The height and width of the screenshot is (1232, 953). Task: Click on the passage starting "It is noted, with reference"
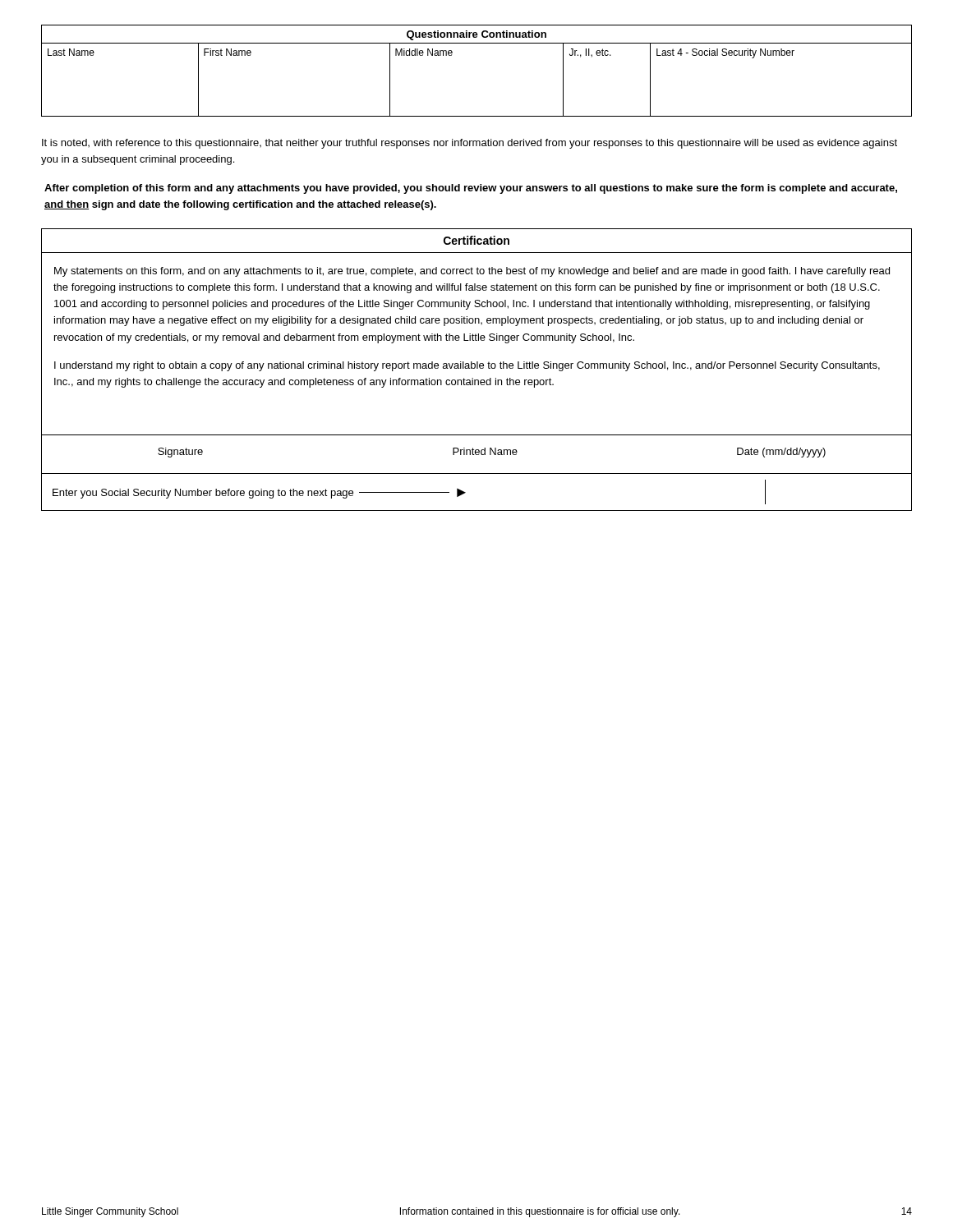pos(469,151)
